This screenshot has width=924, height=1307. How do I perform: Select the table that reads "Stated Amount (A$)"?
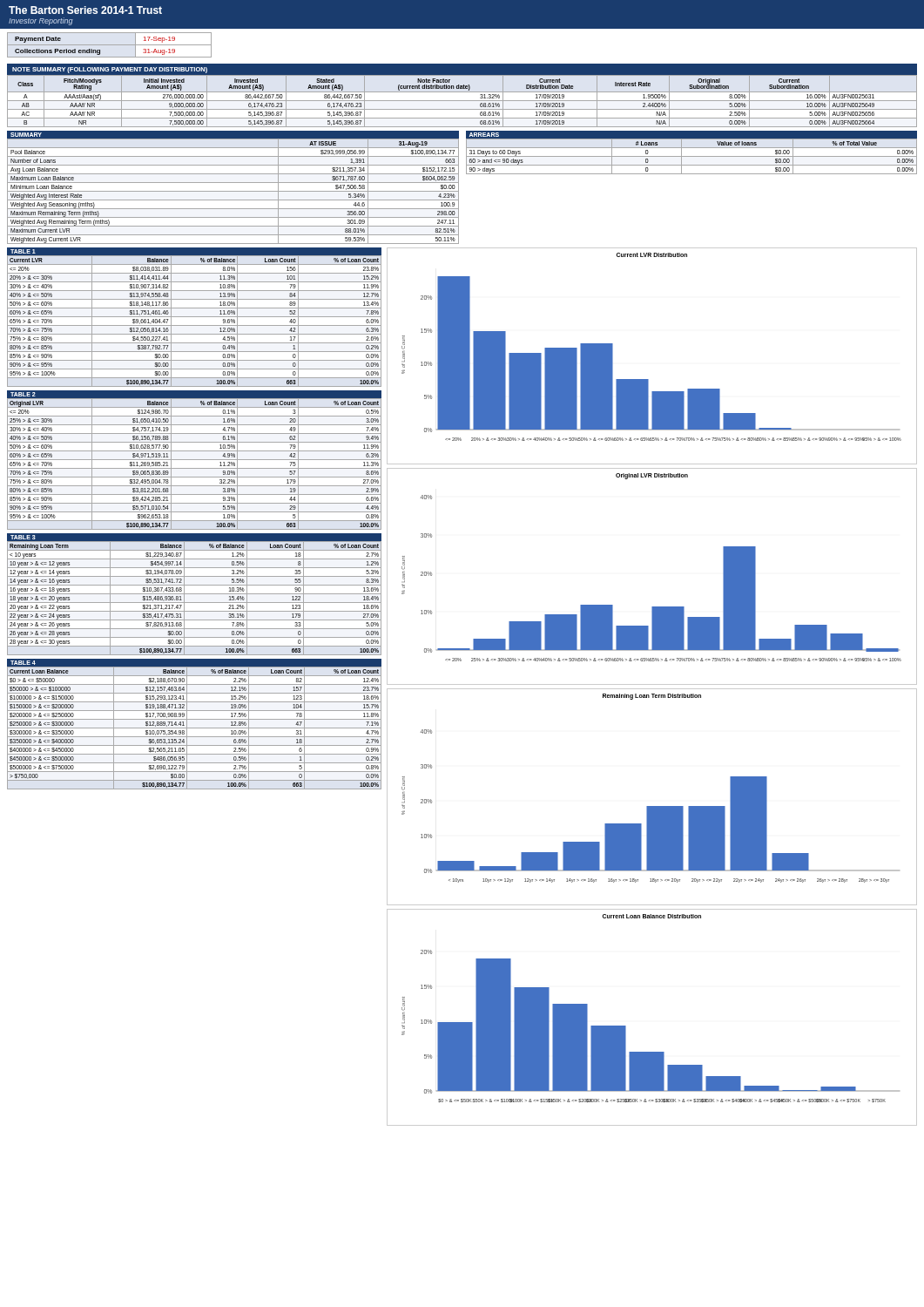coord(462,101)
